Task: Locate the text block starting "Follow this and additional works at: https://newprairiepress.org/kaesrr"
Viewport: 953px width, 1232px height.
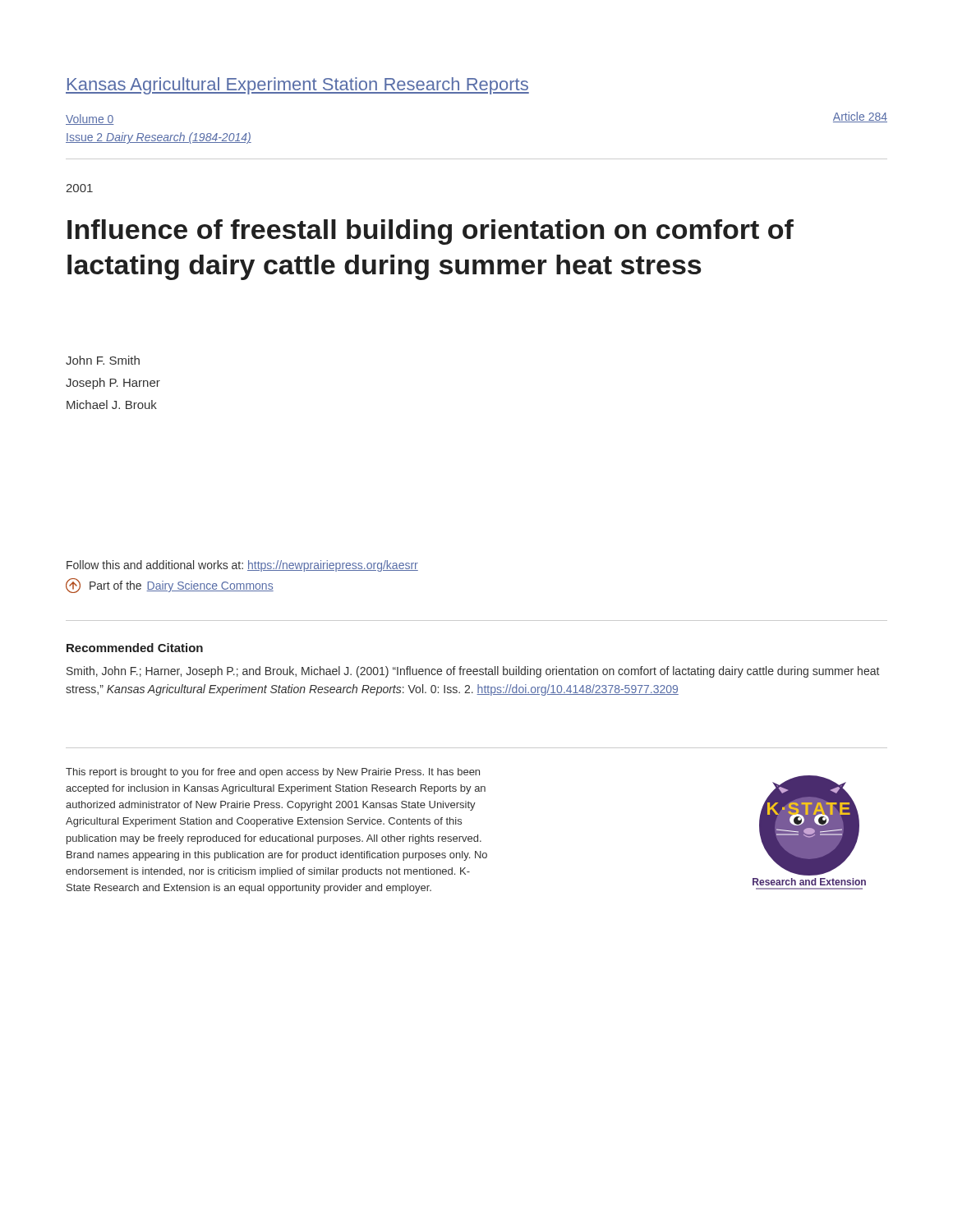Action: click(242, 565)
